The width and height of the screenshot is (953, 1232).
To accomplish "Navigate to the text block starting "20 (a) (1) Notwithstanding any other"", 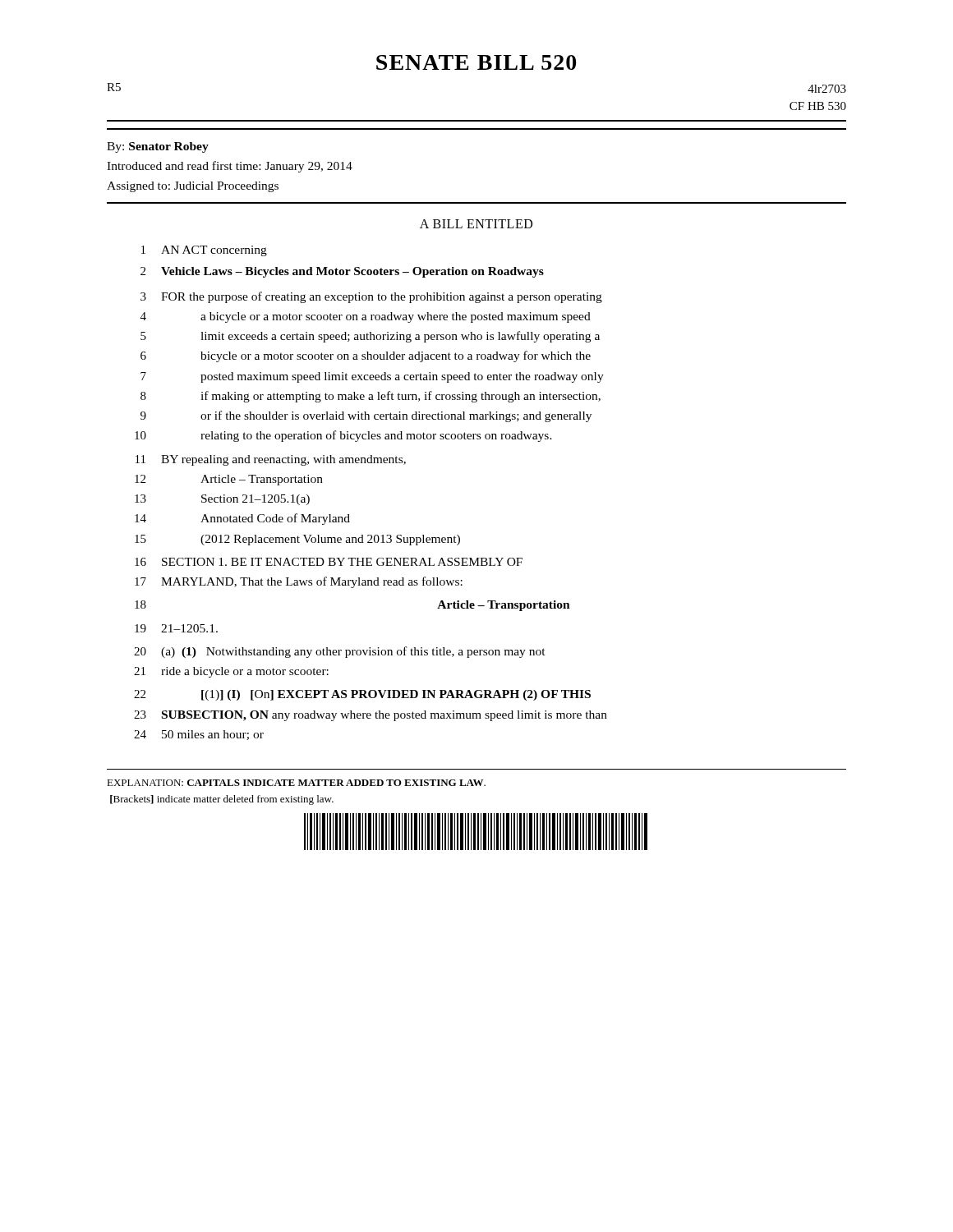I will click(476, 661).
